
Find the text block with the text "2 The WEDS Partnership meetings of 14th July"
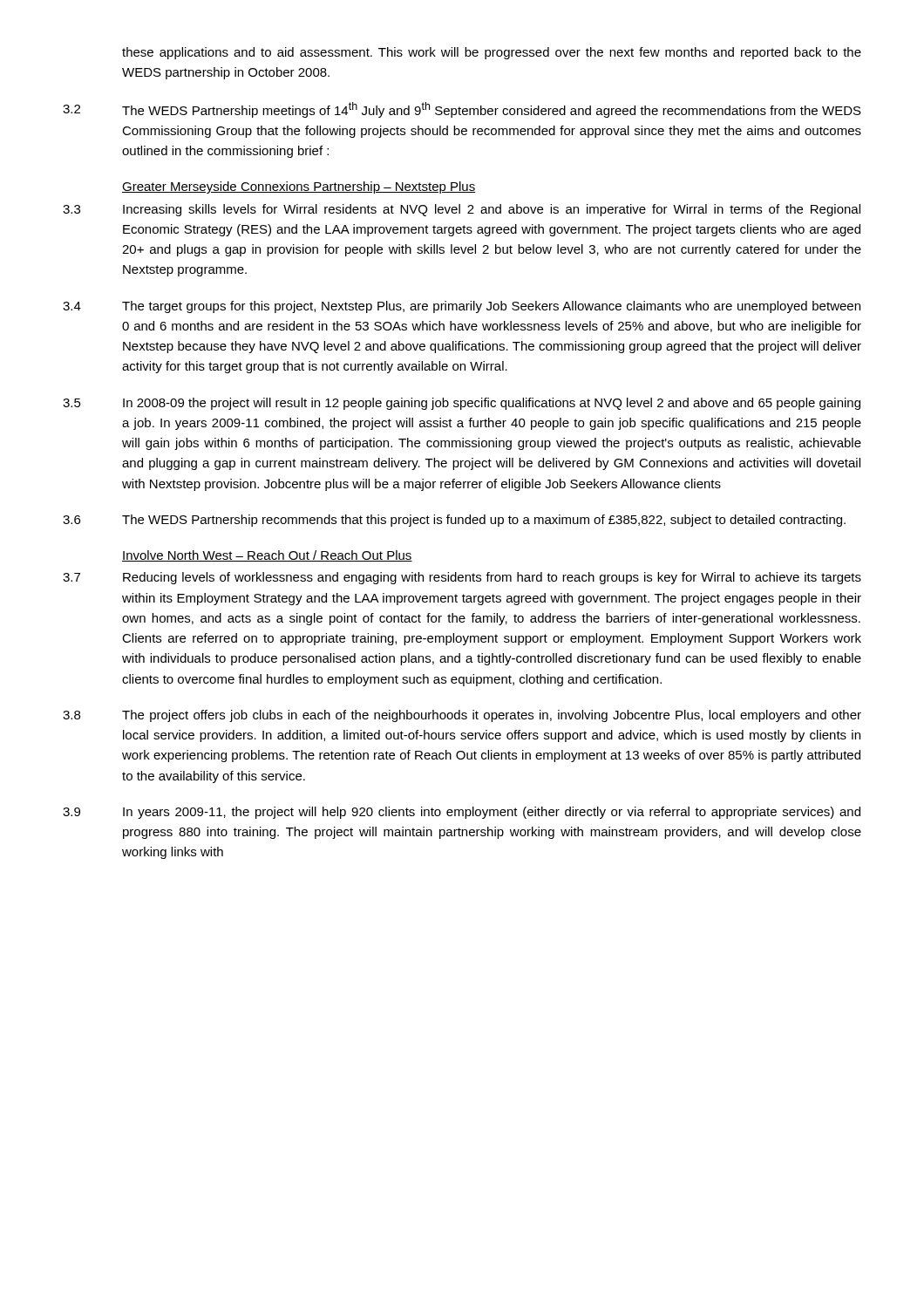(462, 129)
